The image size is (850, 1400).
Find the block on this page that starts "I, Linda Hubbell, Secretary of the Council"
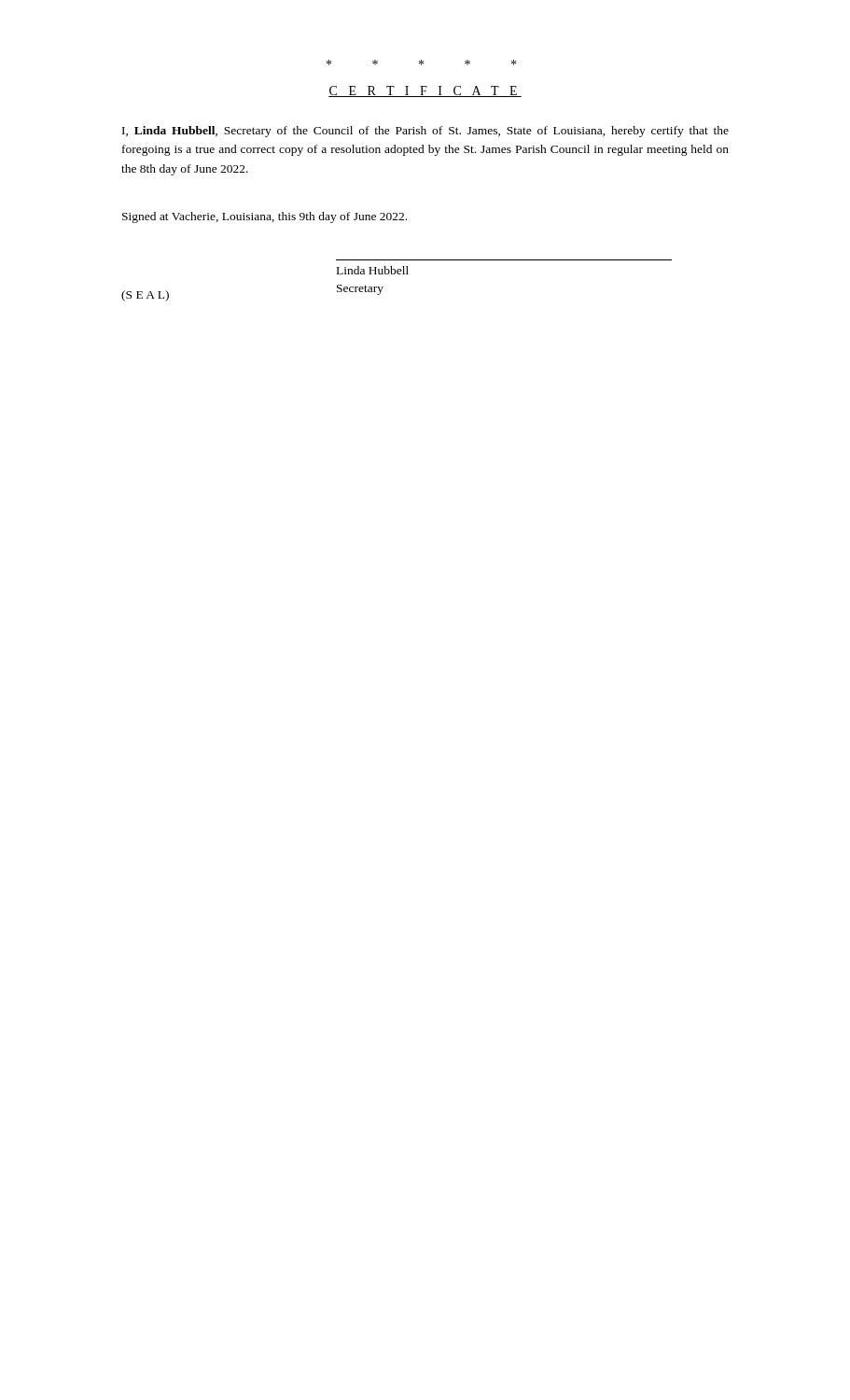coord(425,149)
